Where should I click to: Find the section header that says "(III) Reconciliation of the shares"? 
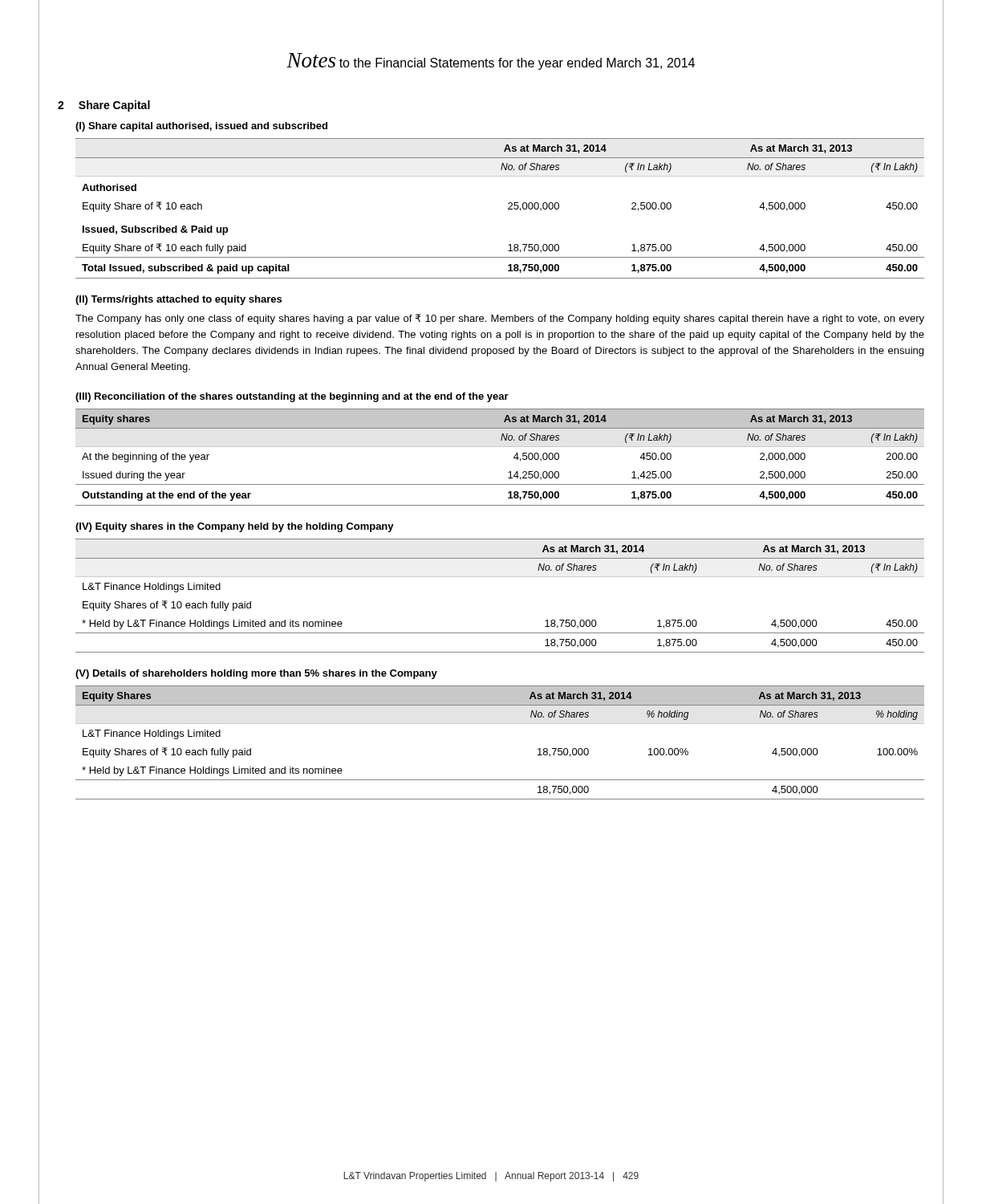click(x=292, y=396)
